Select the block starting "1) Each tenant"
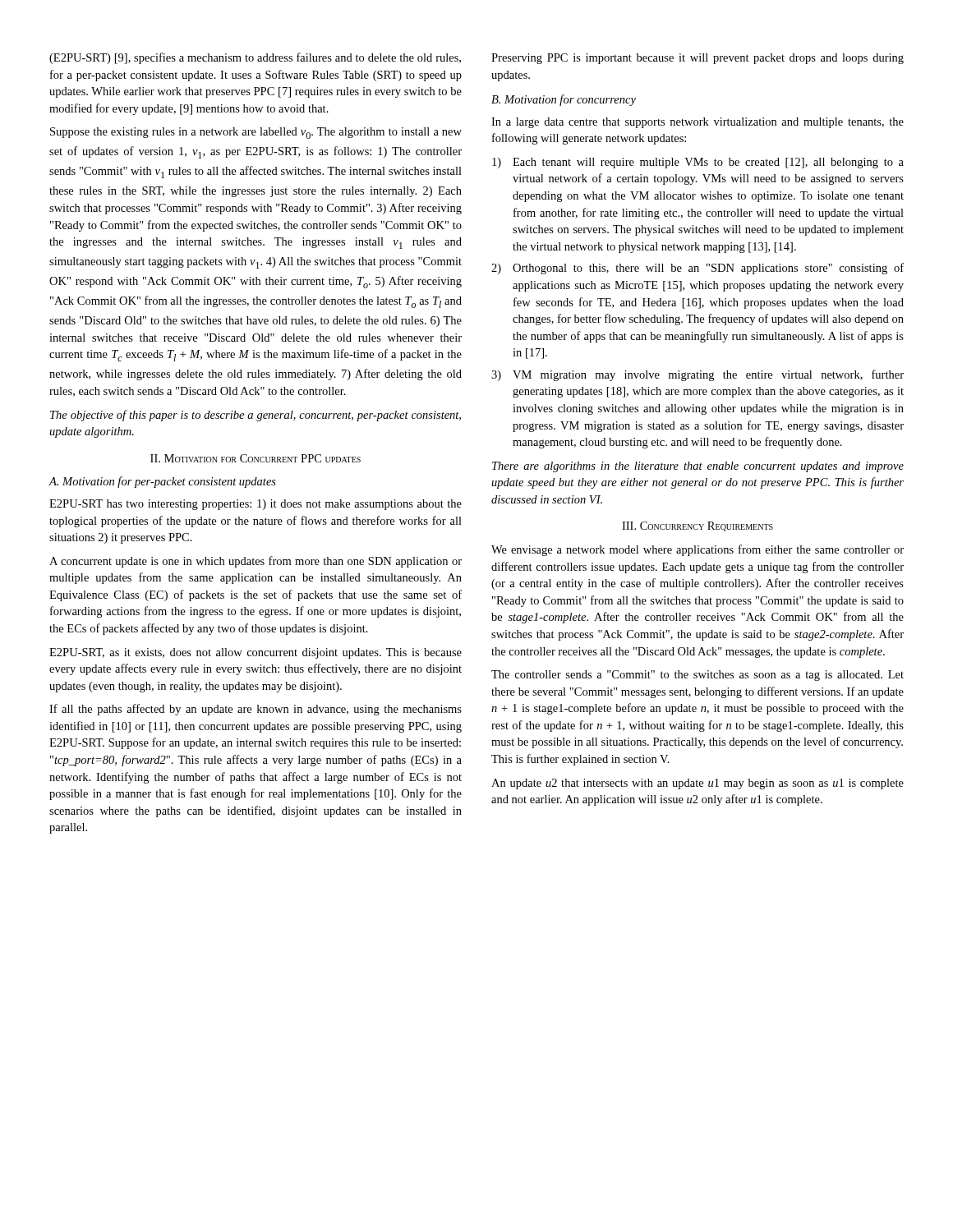This screenshot has height=1232, width=953. tap(698, 302)
